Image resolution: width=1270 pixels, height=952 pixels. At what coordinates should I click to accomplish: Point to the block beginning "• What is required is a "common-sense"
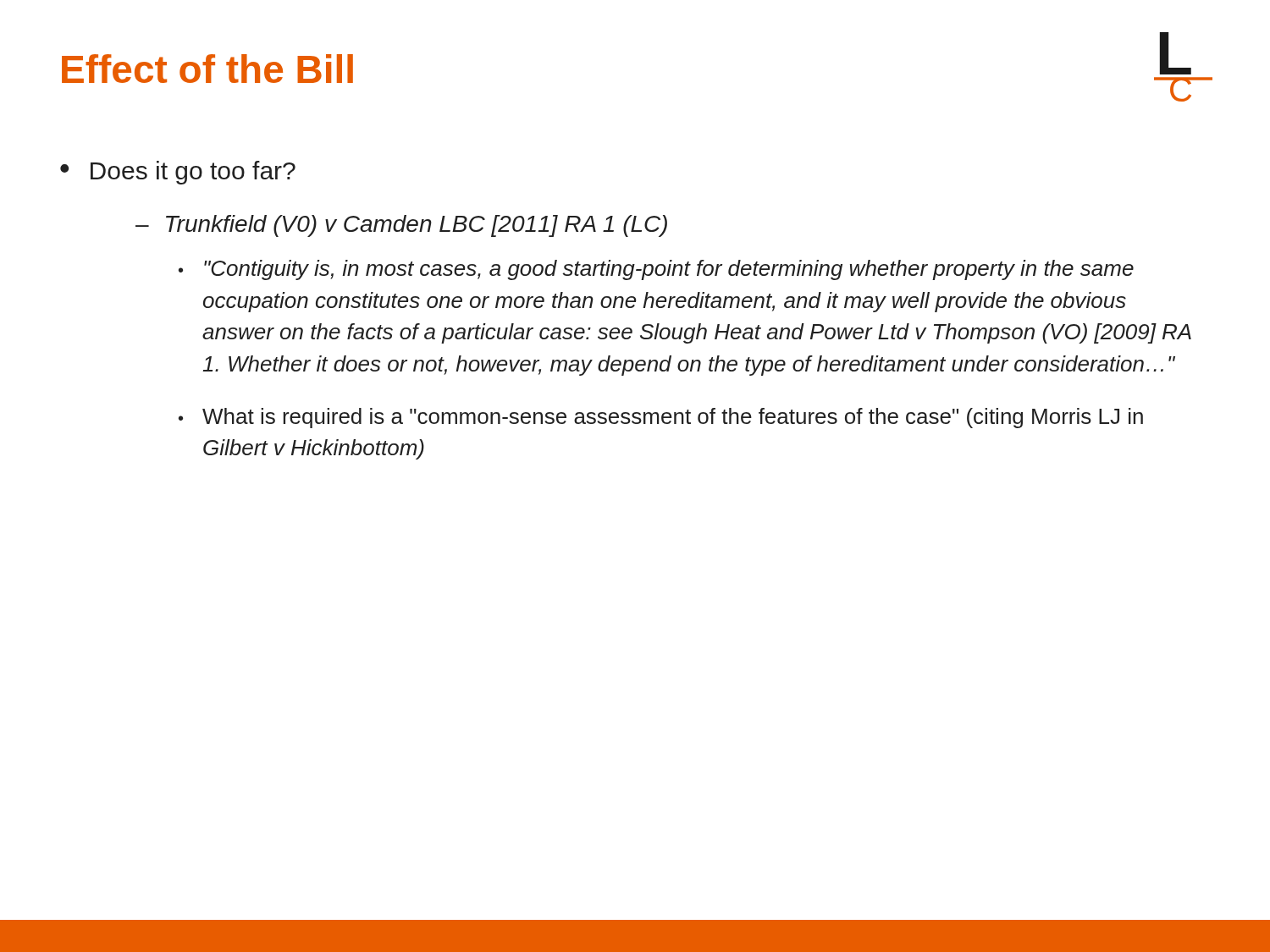686,433
